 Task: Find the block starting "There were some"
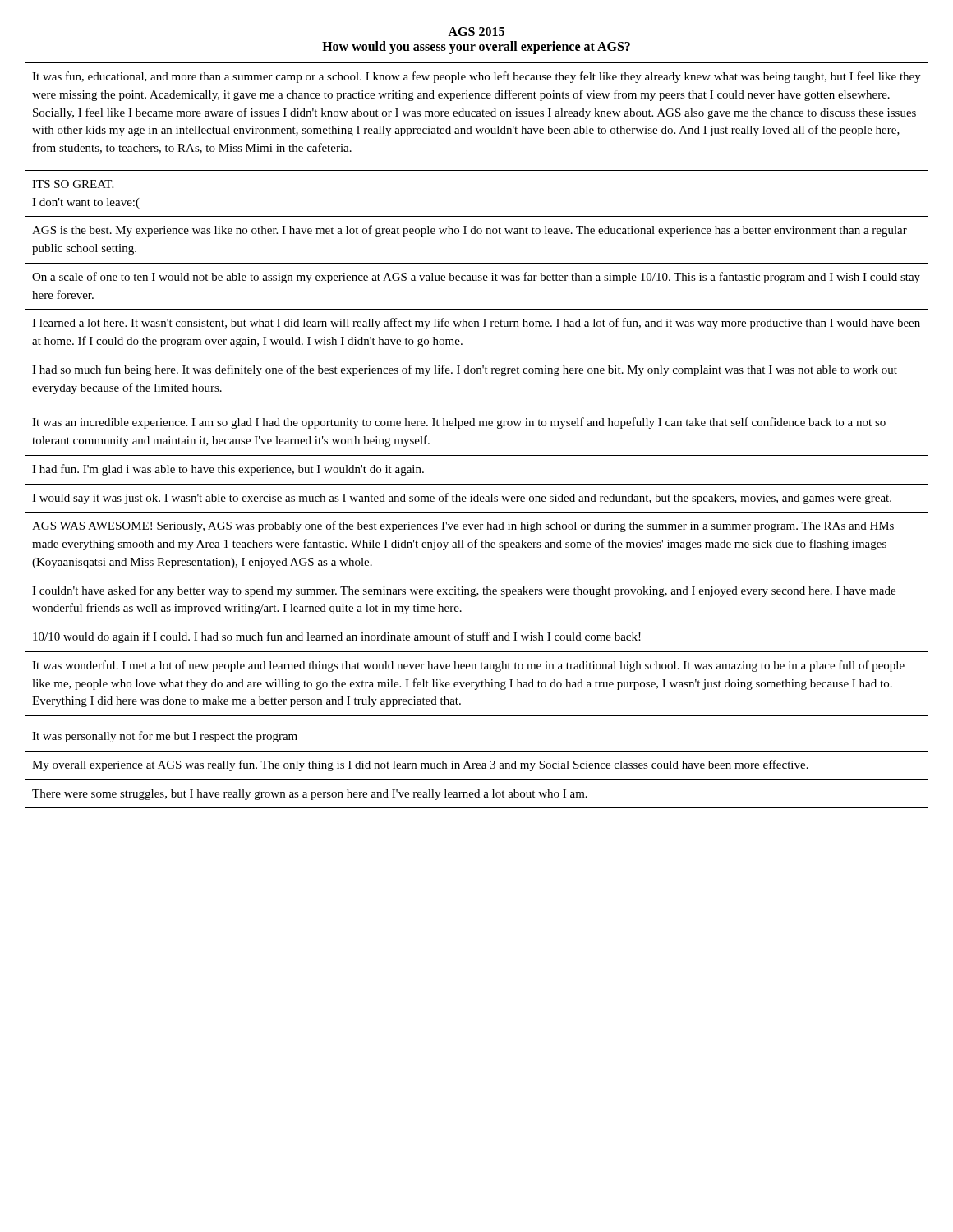pos(310,793)
